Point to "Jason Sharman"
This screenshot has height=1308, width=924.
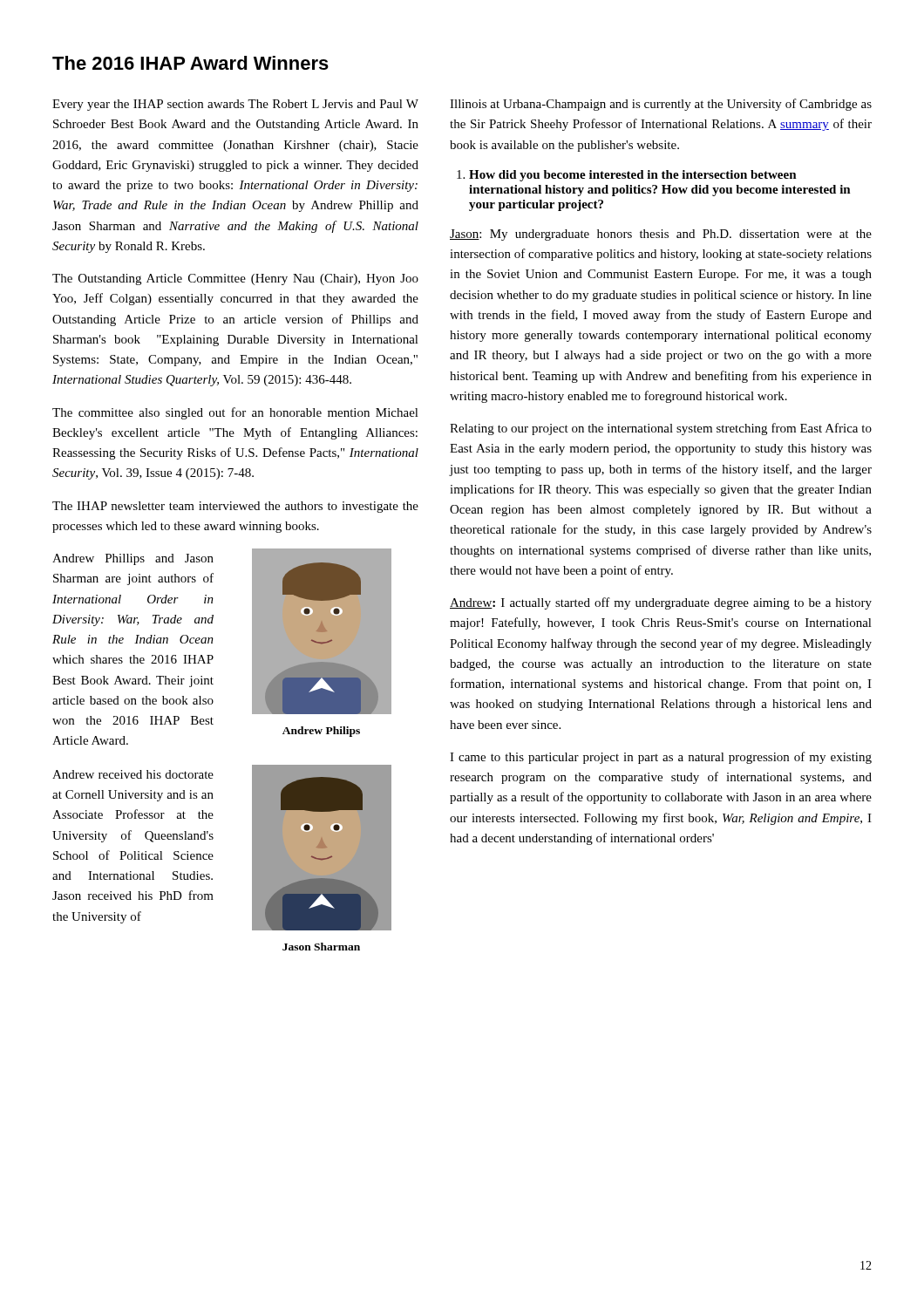pyautogui.click(x=321, y=947)
